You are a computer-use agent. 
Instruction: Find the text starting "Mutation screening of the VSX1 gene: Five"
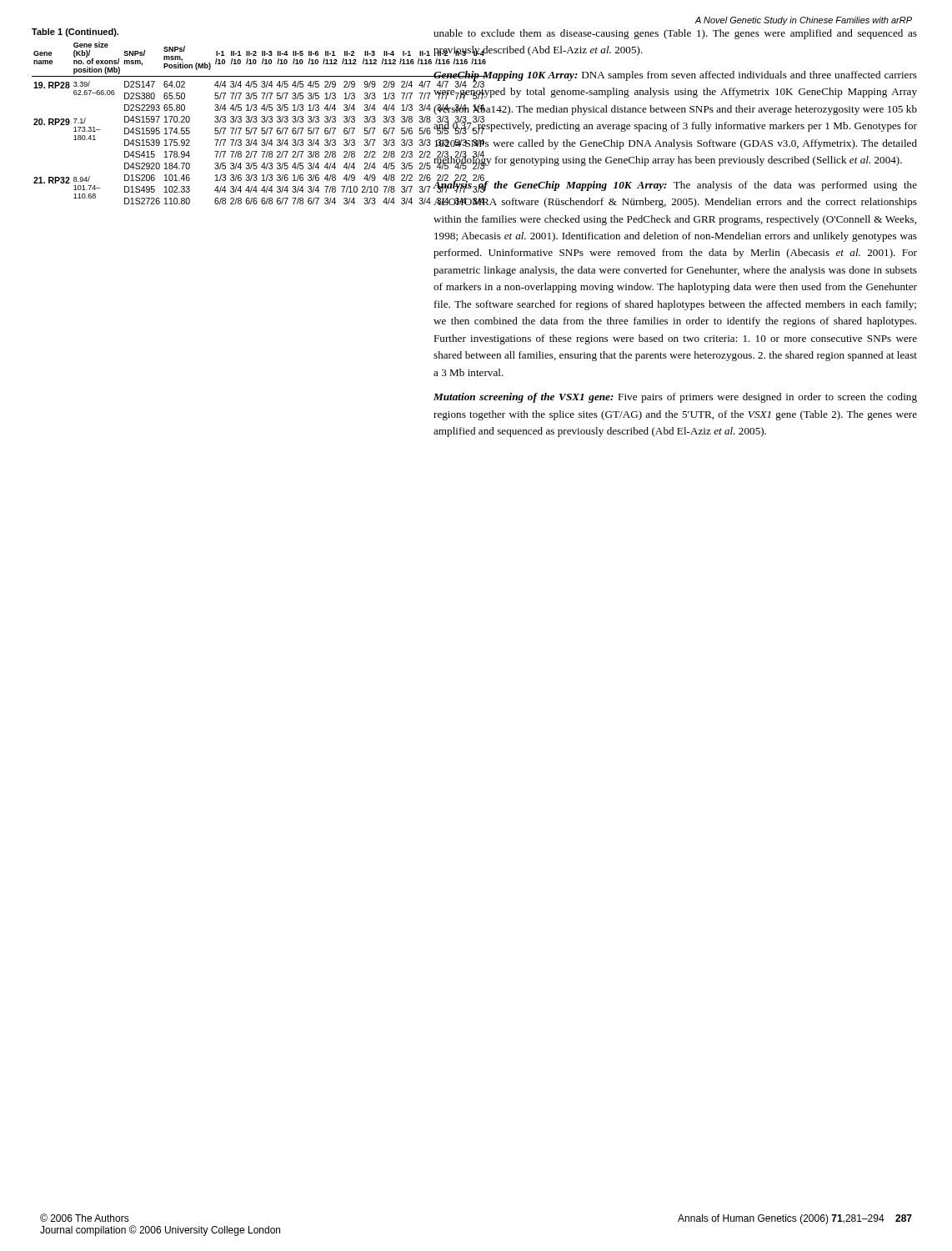click(675, 414)
